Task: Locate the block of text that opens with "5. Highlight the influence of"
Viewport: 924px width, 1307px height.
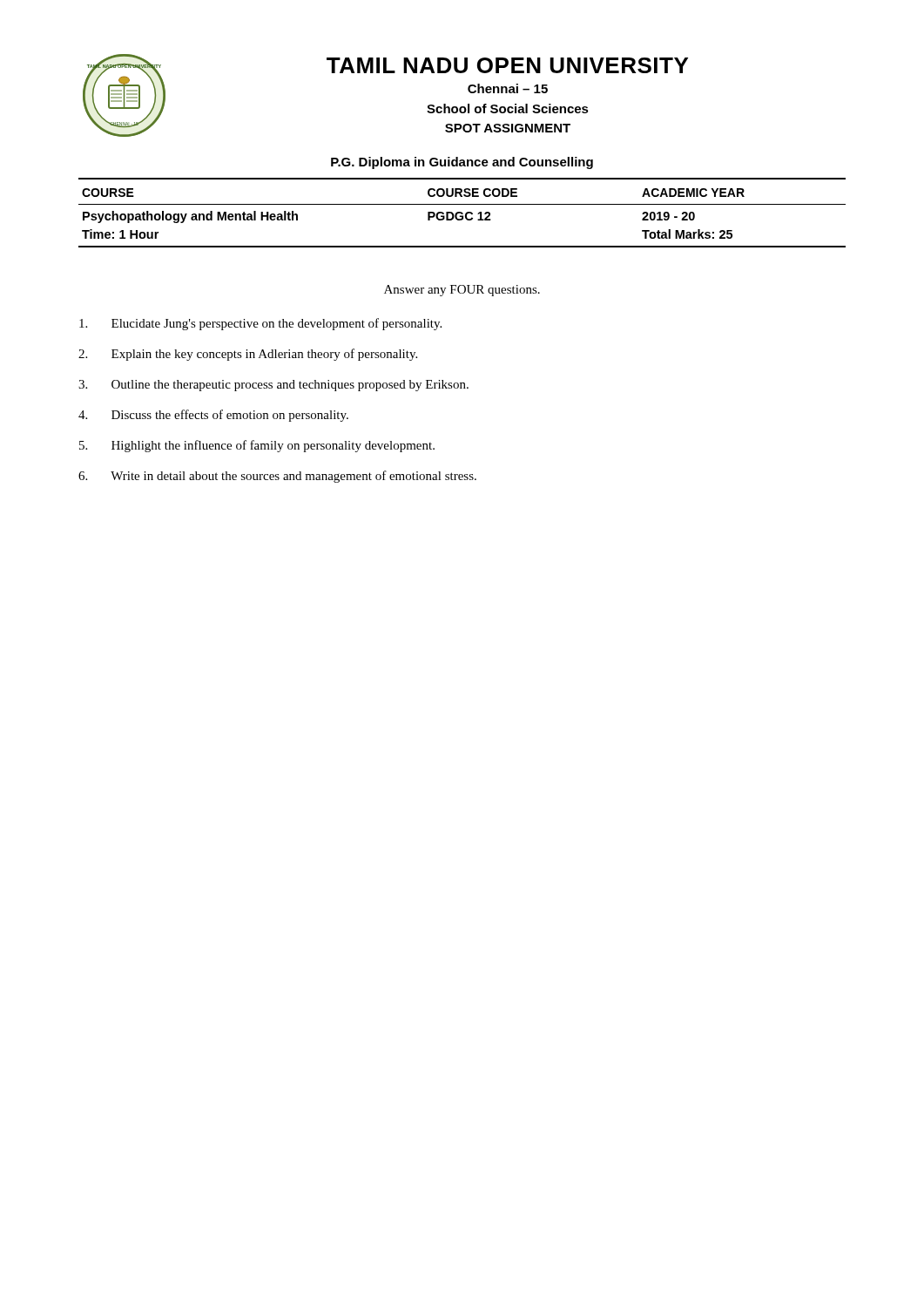Action: (257, 445)
